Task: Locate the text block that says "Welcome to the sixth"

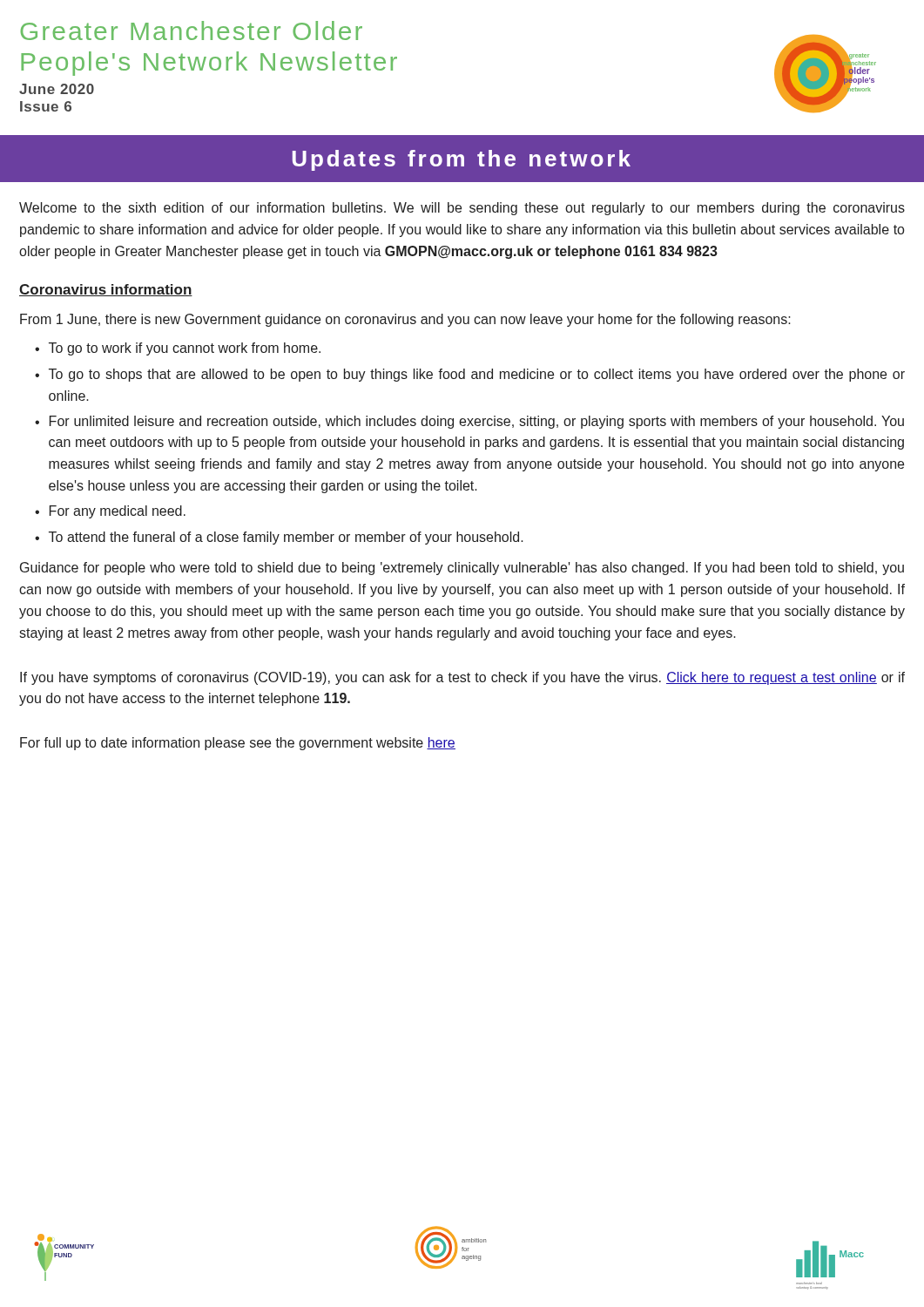Action: tap(462, 229)
